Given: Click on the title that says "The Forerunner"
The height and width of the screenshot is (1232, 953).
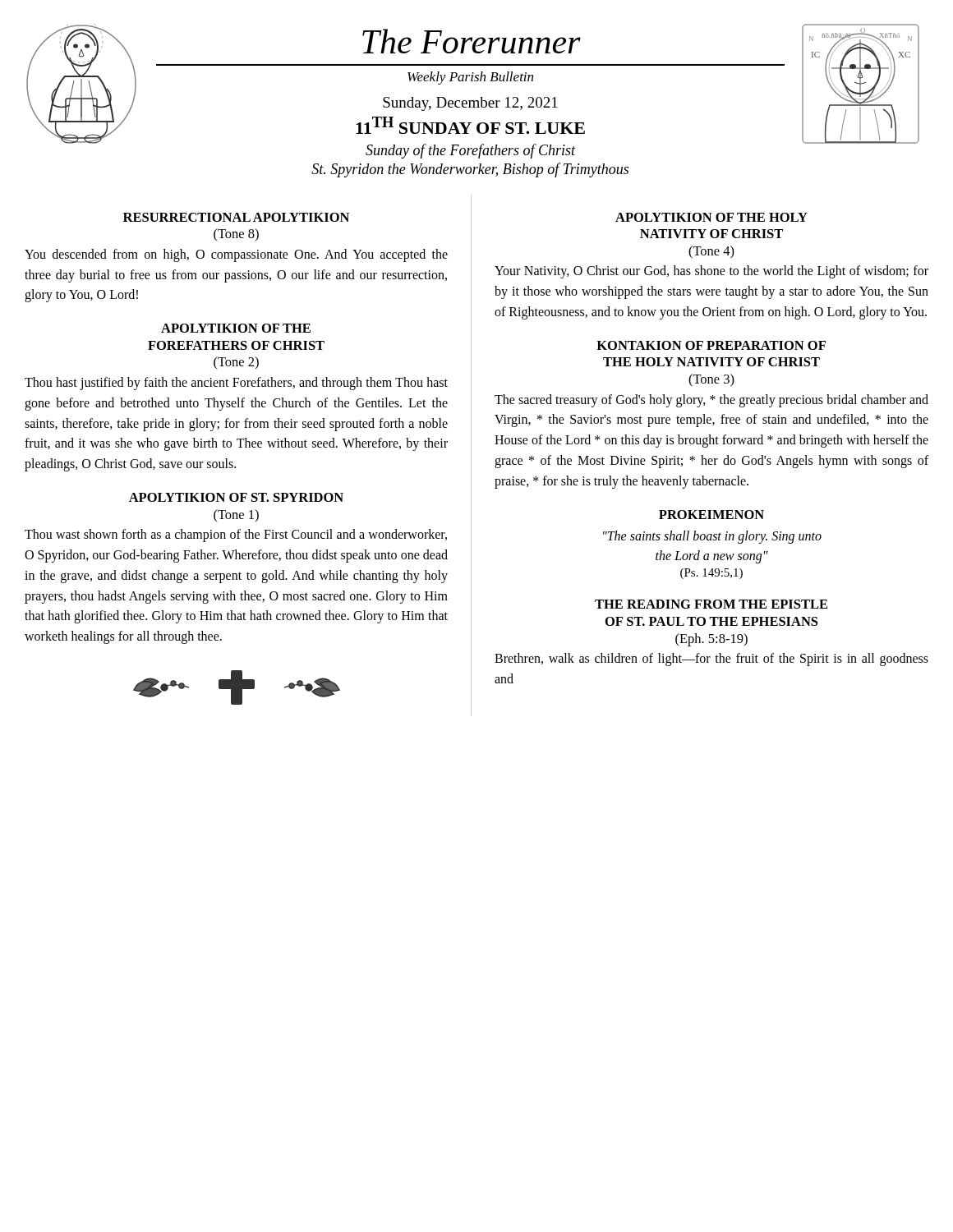Looking at the screenshot, I should click(x=470, y=42).
